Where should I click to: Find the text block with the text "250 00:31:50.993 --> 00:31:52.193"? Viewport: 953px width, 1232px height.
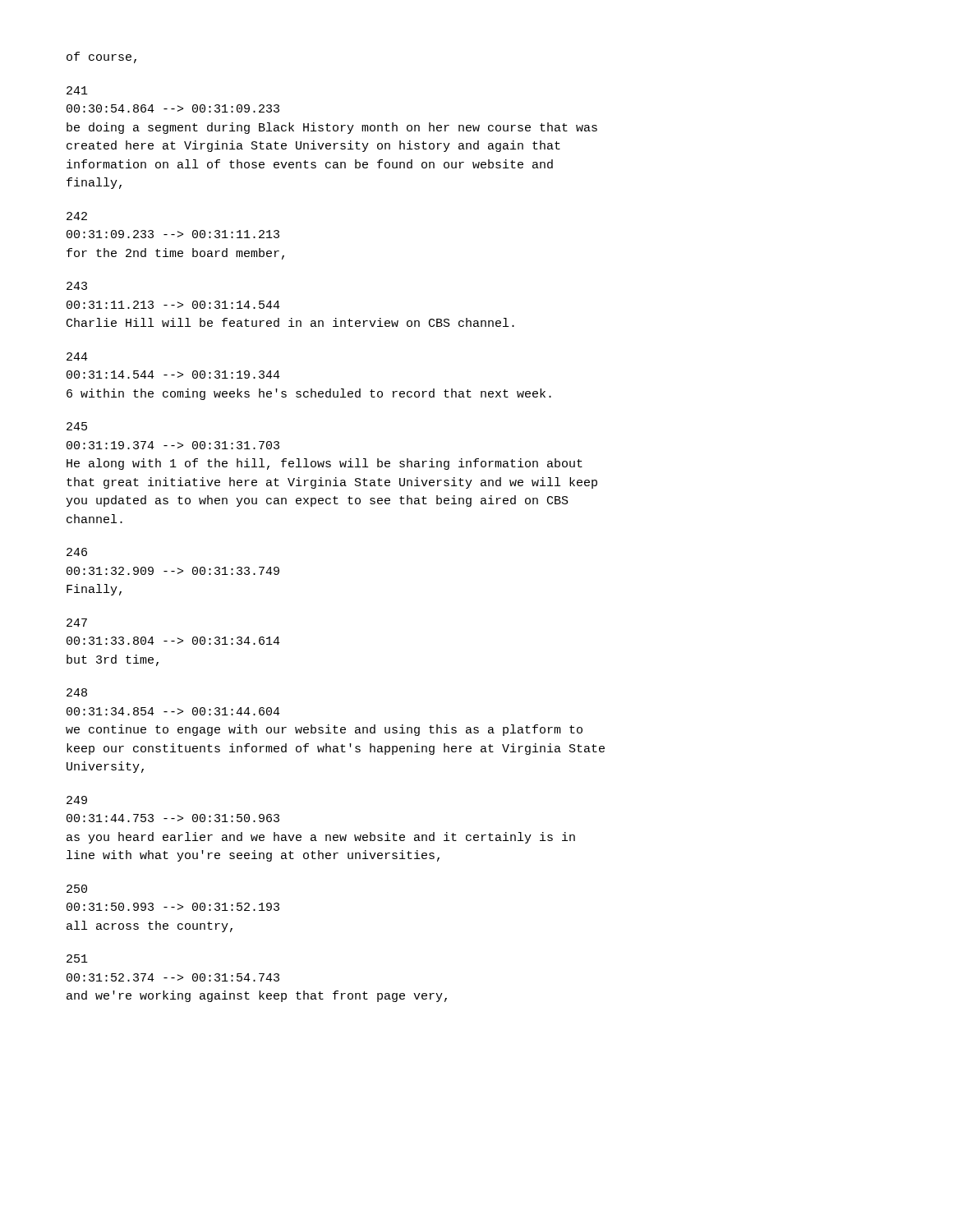coord(173,908)
